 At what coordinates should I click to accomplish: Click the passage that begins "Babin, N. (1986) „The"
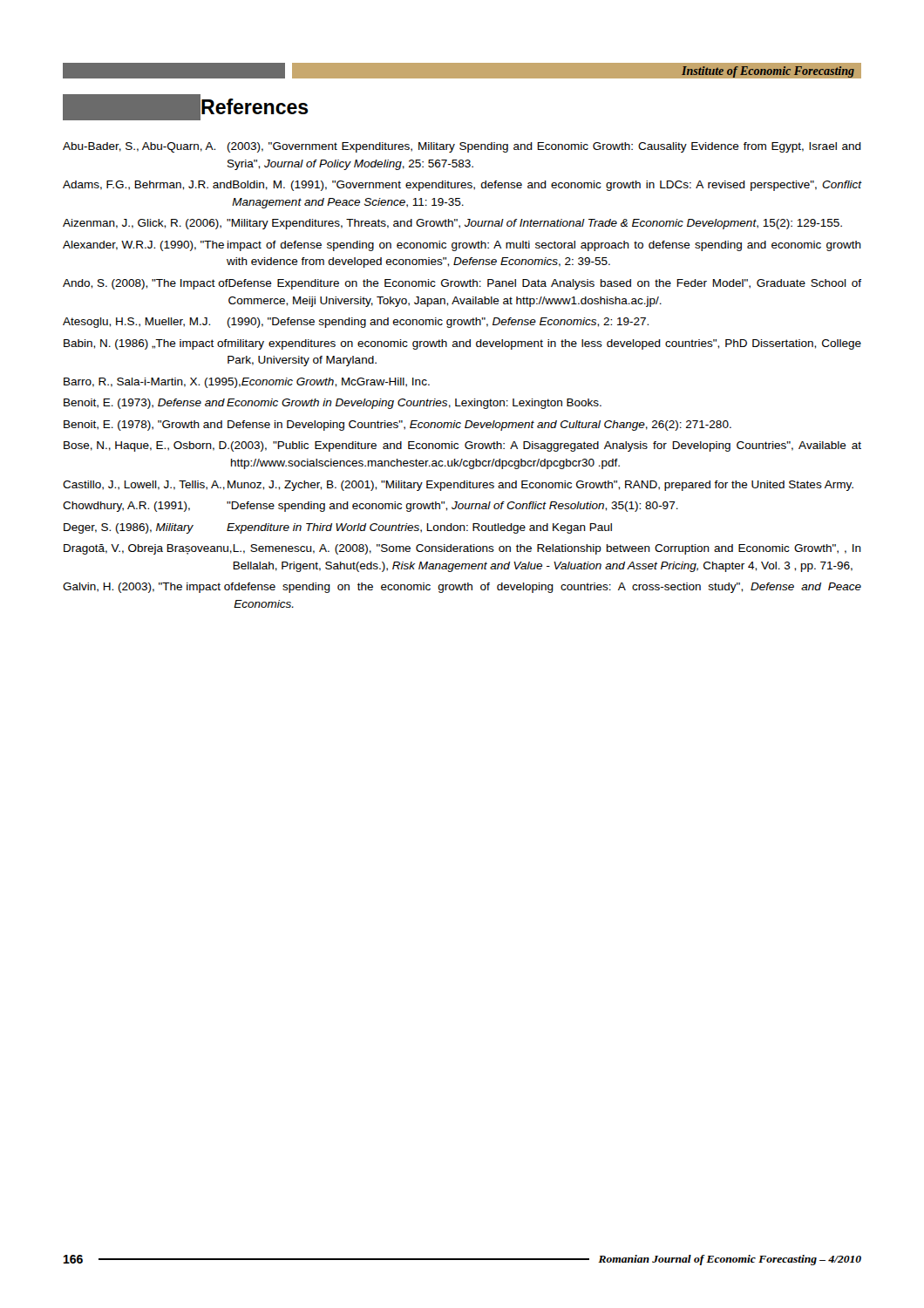[462, 352]
